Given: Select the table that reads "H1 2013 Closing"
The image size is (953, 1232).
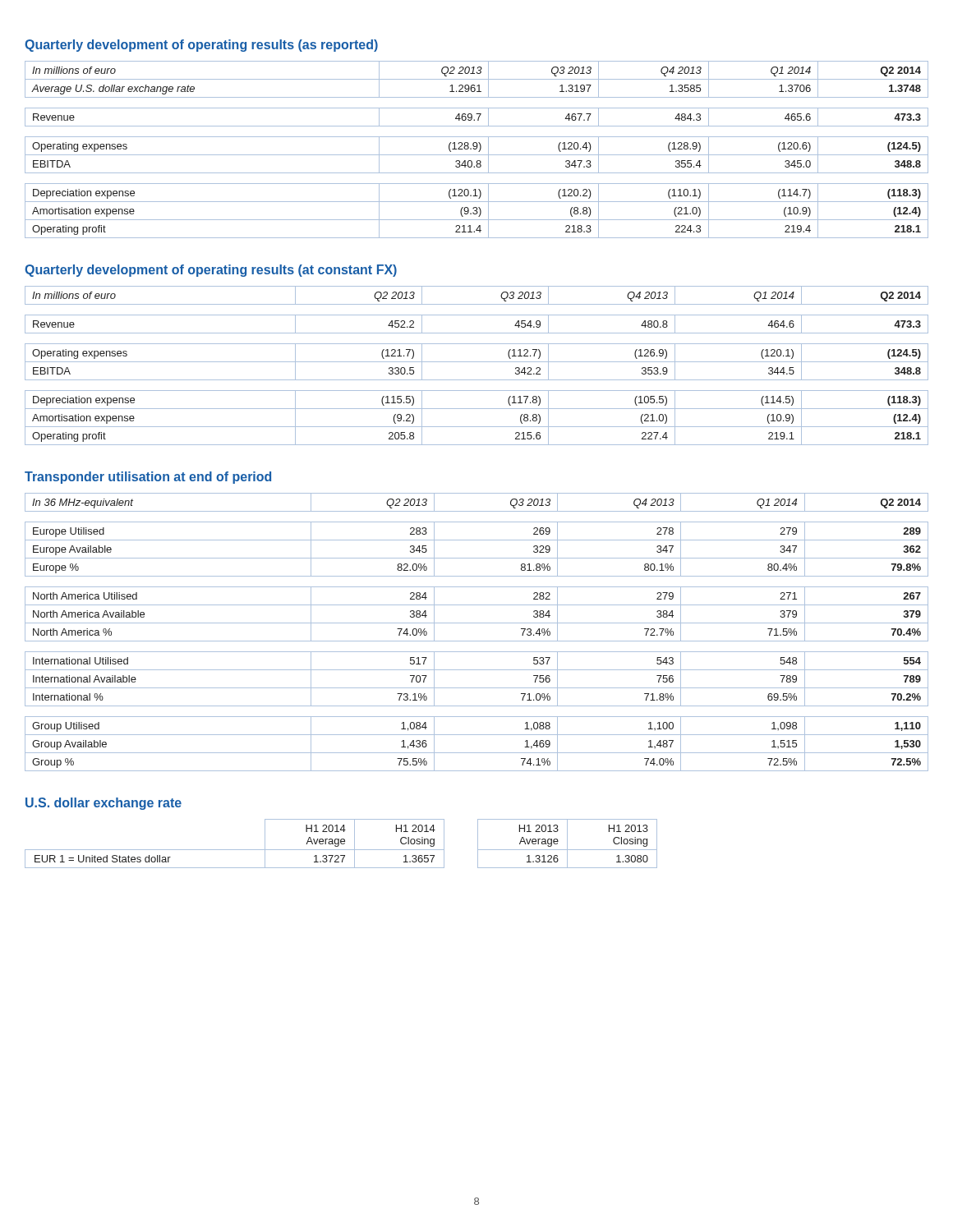Looking at the screenshot, I should 476,844.
